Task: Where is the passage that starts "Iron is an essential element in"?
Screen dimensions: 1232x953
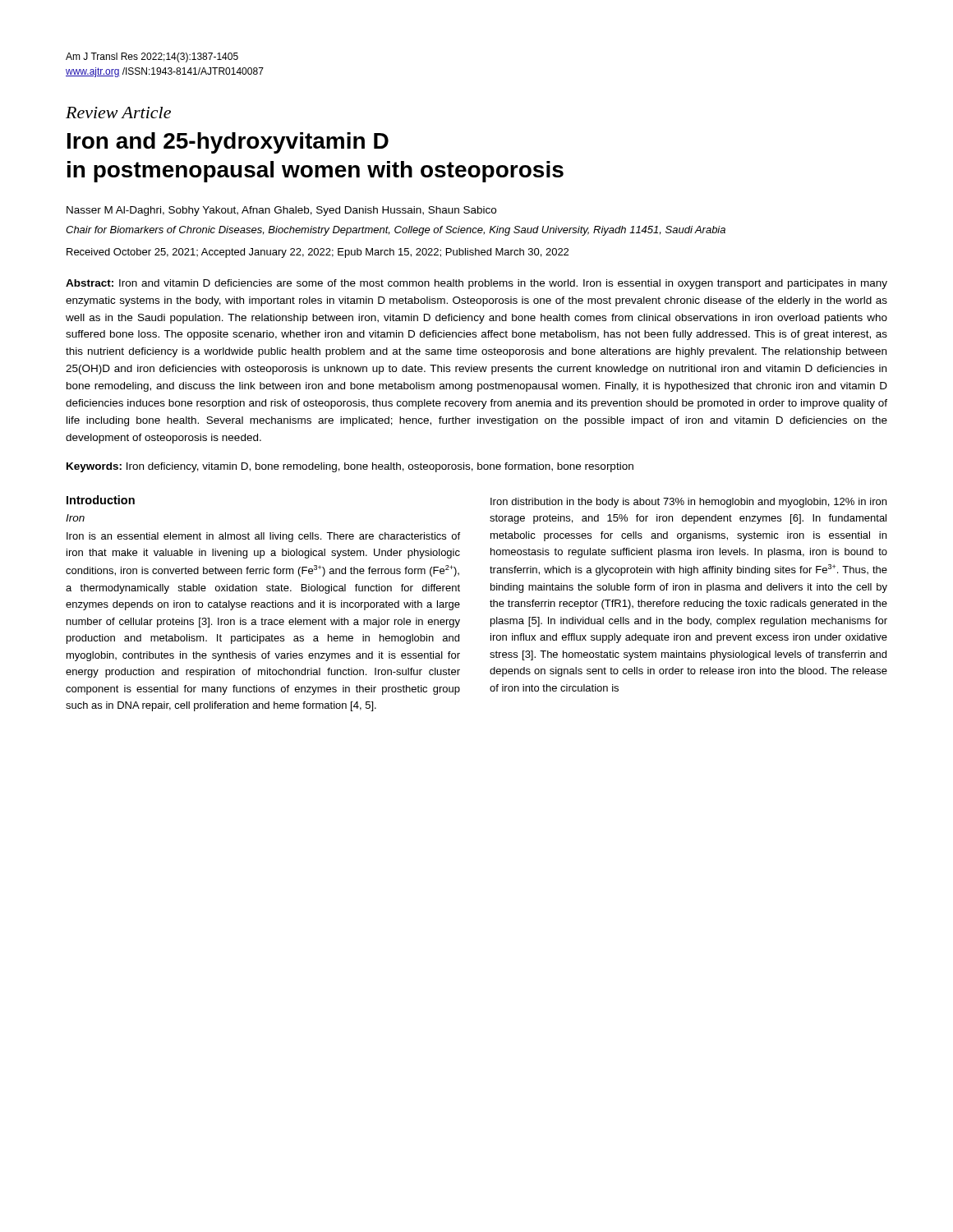Action: coord(263,621)
